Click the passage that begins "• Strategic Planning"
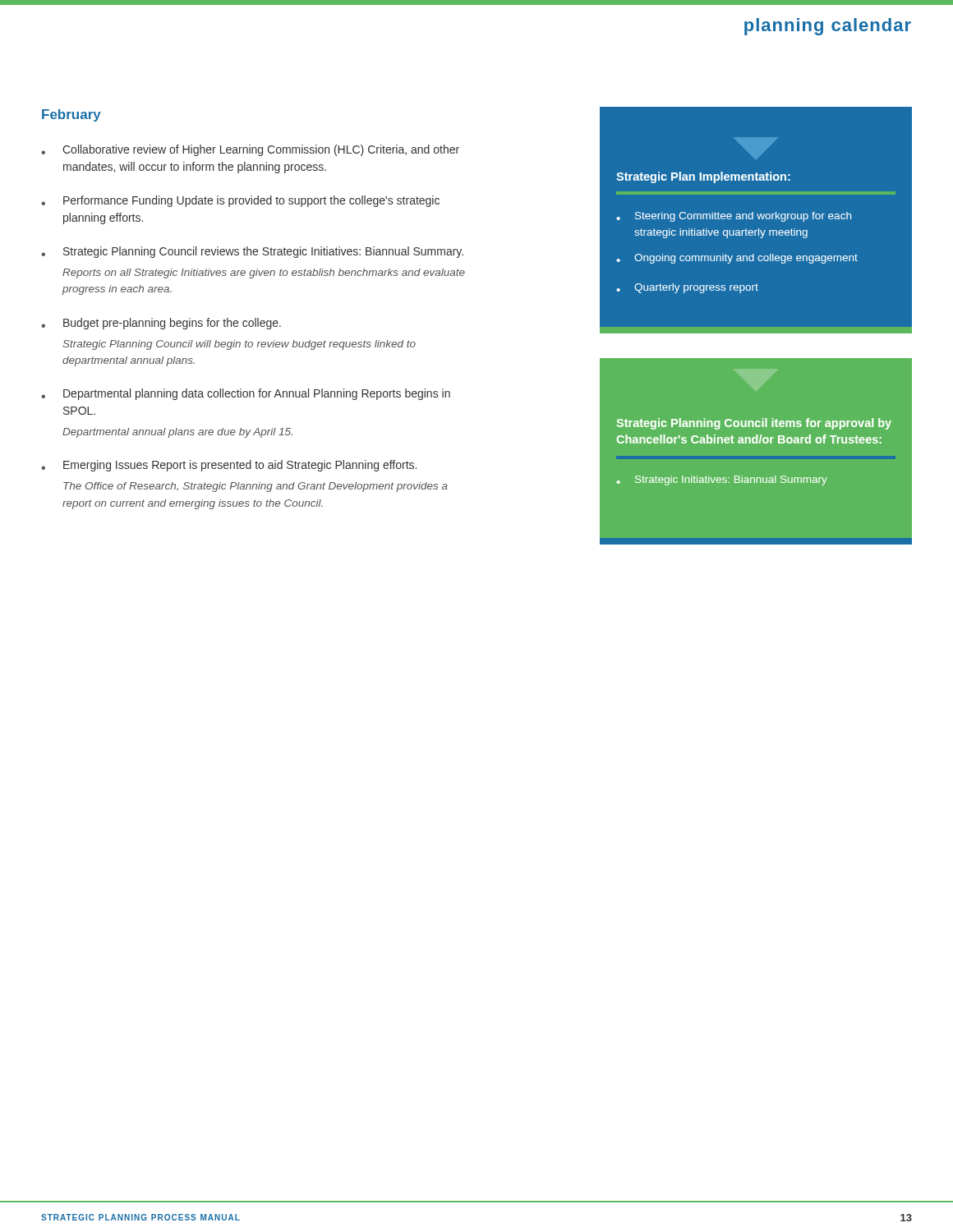Image resolution: width=953 pixels, height=1232 pixels. pos(255,270)
